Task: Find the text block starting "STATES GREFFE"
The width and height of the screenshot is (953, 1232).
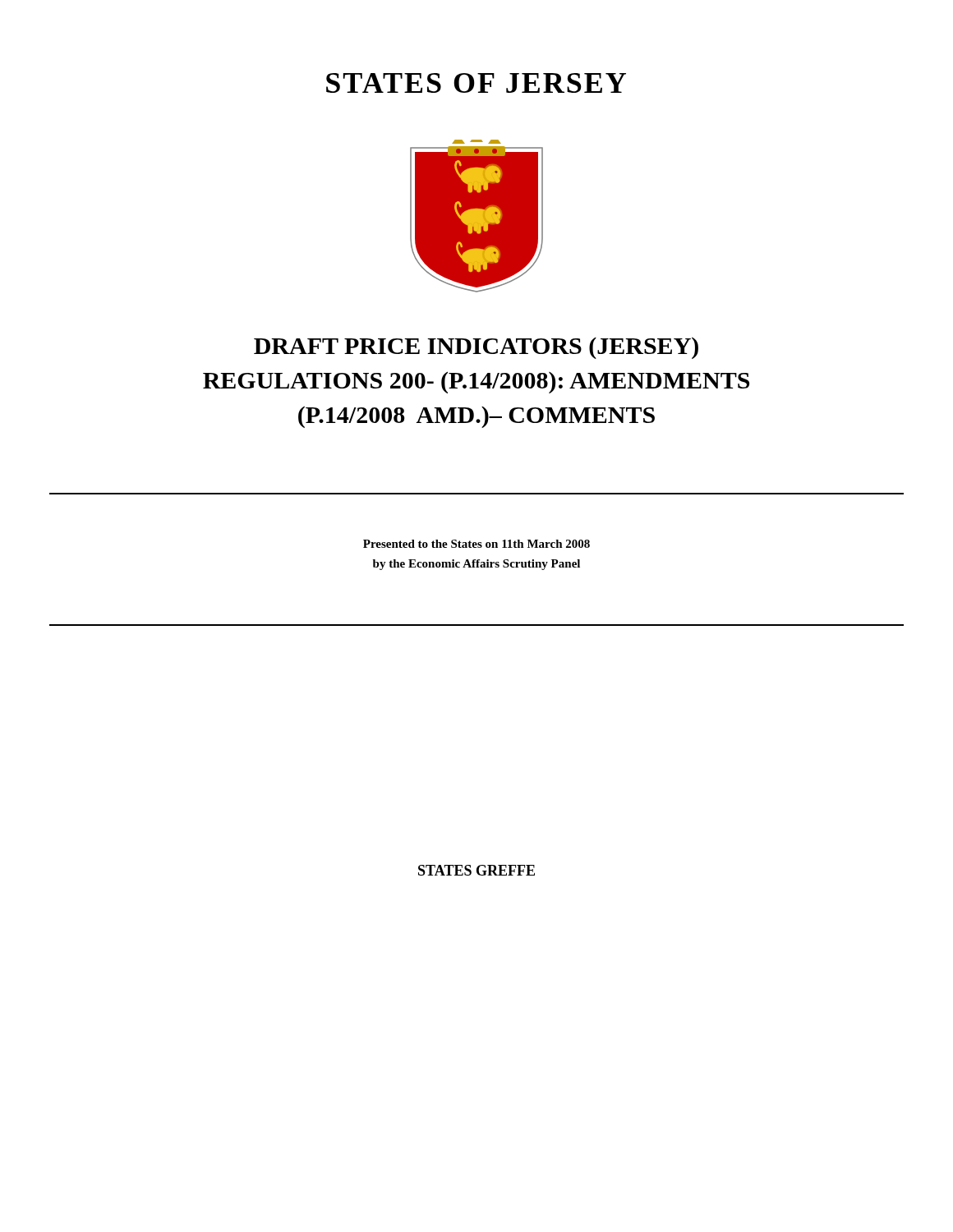Action: pyautogui.click(x=476, y=871)
